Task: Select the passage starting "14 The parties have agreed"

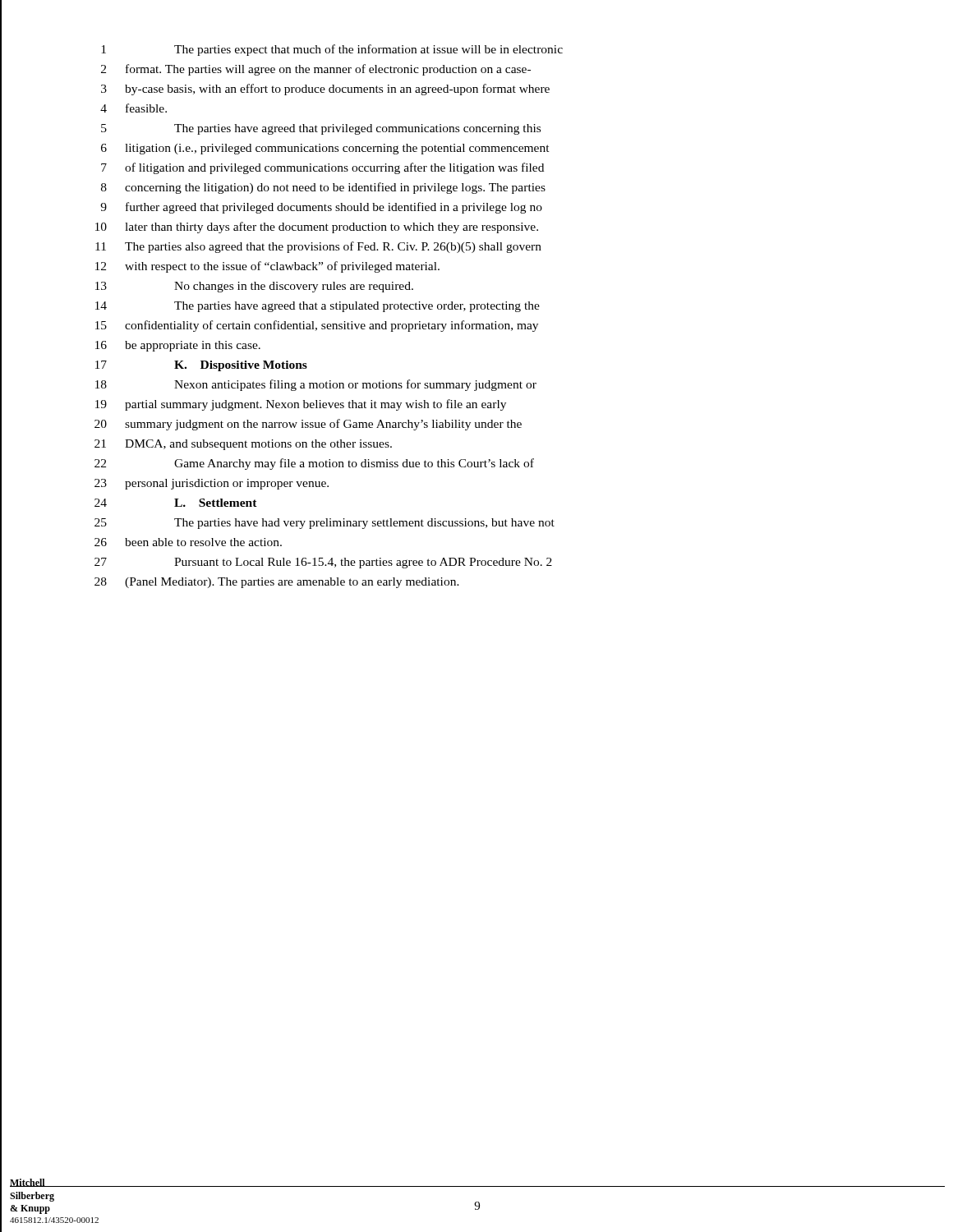Action: click(x=490, y=325)
